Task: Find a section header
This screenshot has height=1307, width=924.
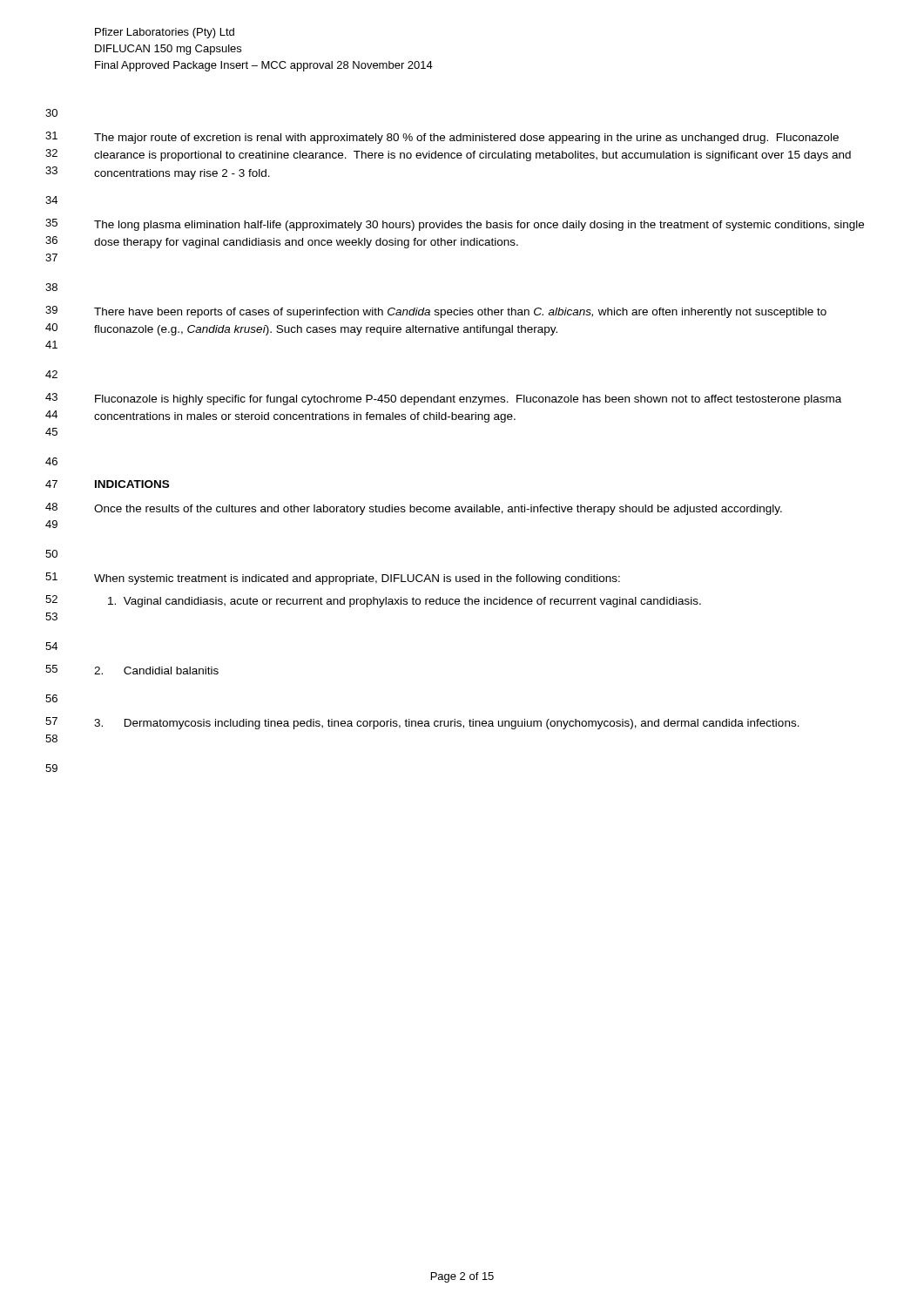Action: pos(132,484)
